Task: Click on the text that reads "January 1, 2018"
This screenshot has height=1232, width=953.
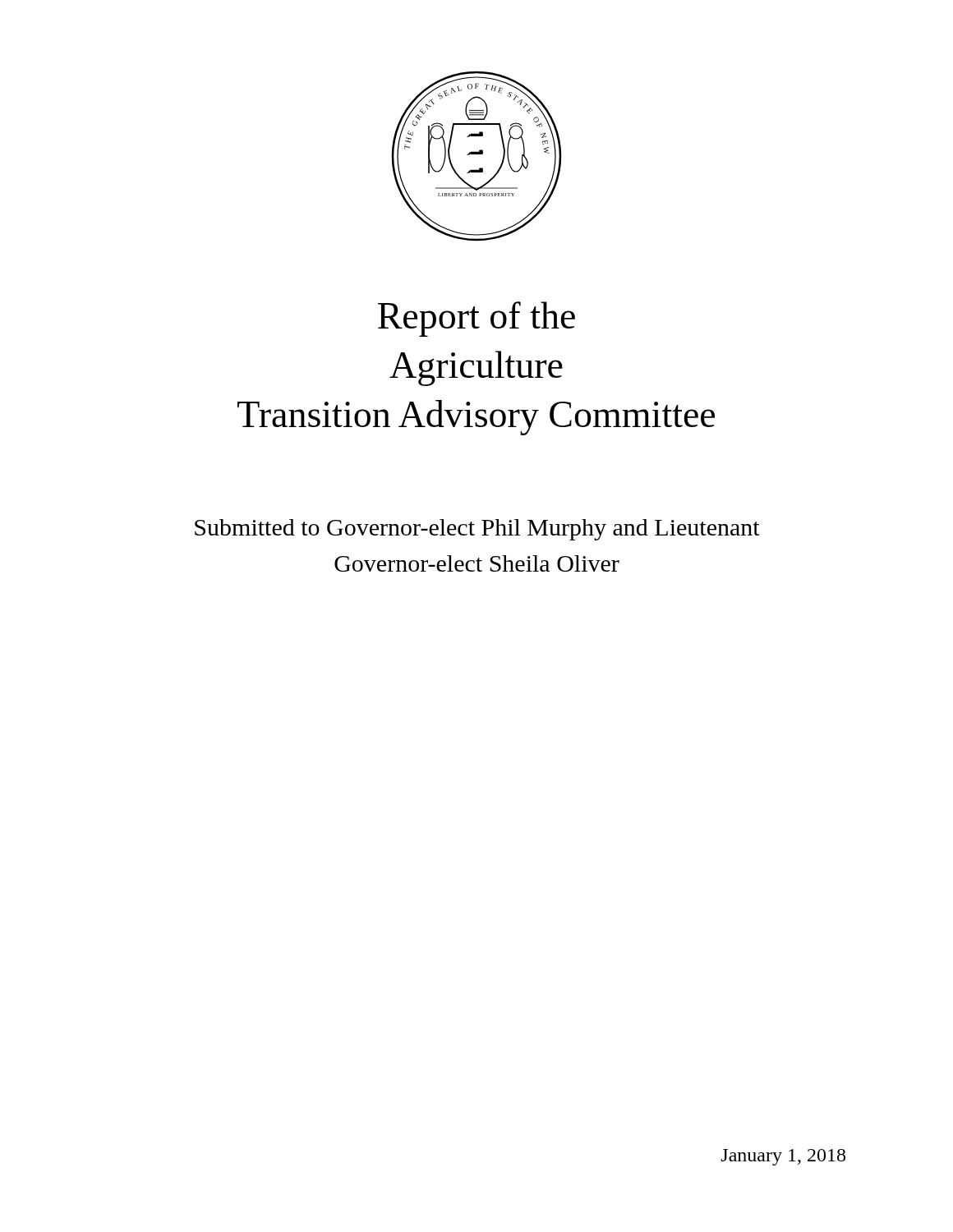Action: [783, 1155]
